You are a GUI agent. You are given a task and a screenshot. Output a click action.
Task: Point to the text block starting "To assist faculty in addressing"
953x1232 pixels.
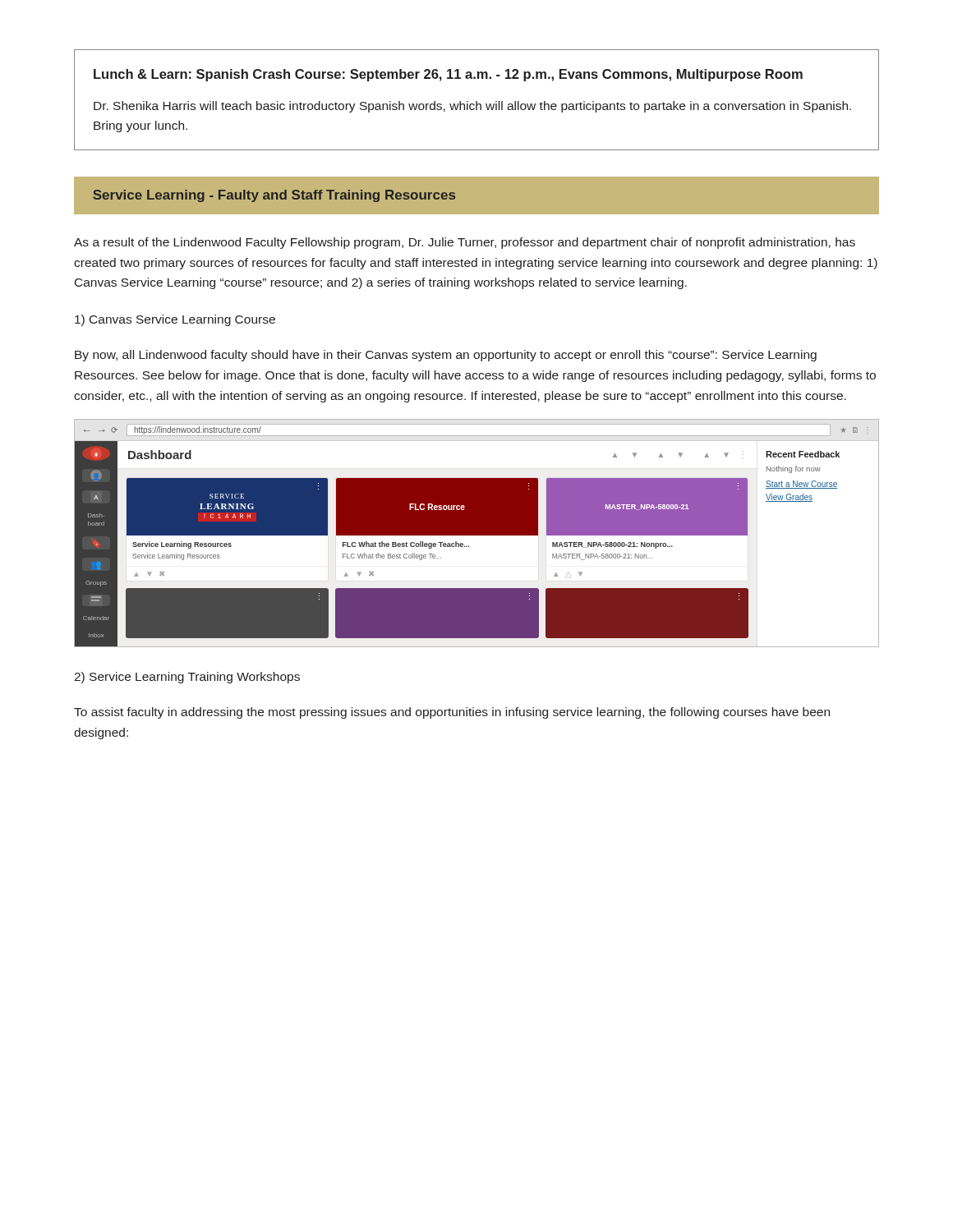452,722
